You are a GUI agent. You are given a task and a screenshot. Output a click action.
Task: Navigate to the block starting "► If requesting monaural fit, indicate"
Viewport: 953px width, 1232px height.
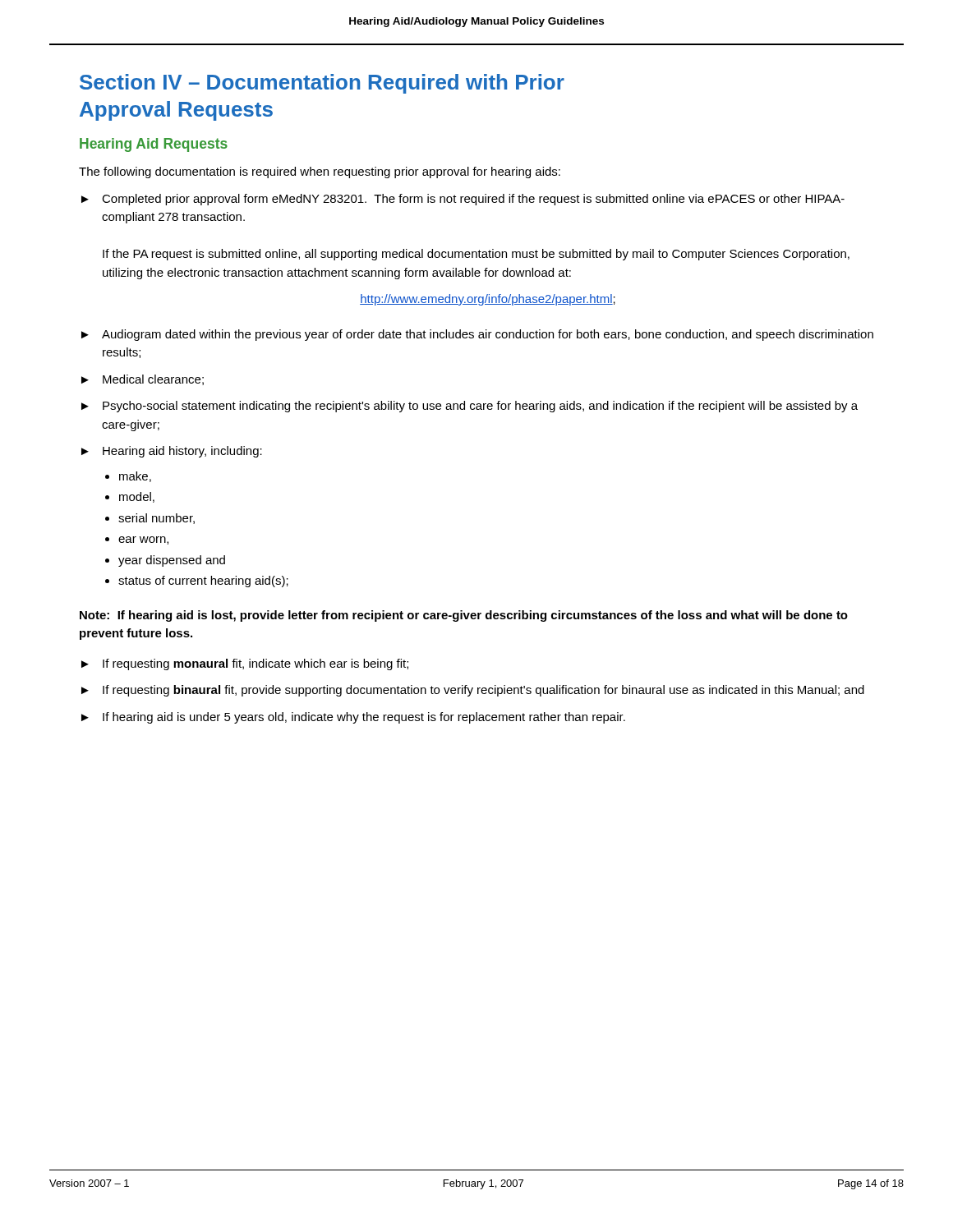click(245, 664)
